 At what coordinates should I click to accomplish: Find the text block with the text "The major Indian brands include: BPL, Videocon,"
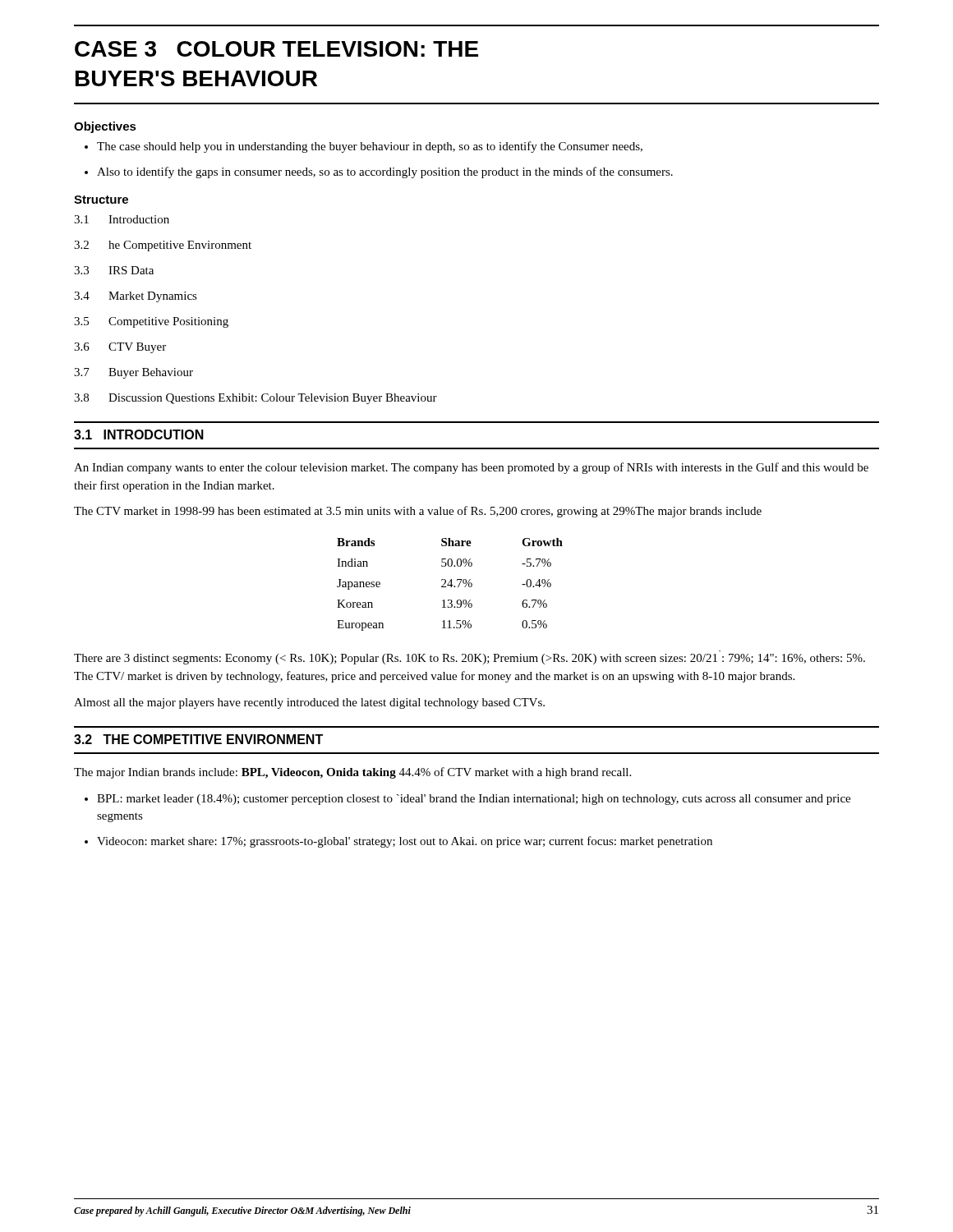coord(353,772)
